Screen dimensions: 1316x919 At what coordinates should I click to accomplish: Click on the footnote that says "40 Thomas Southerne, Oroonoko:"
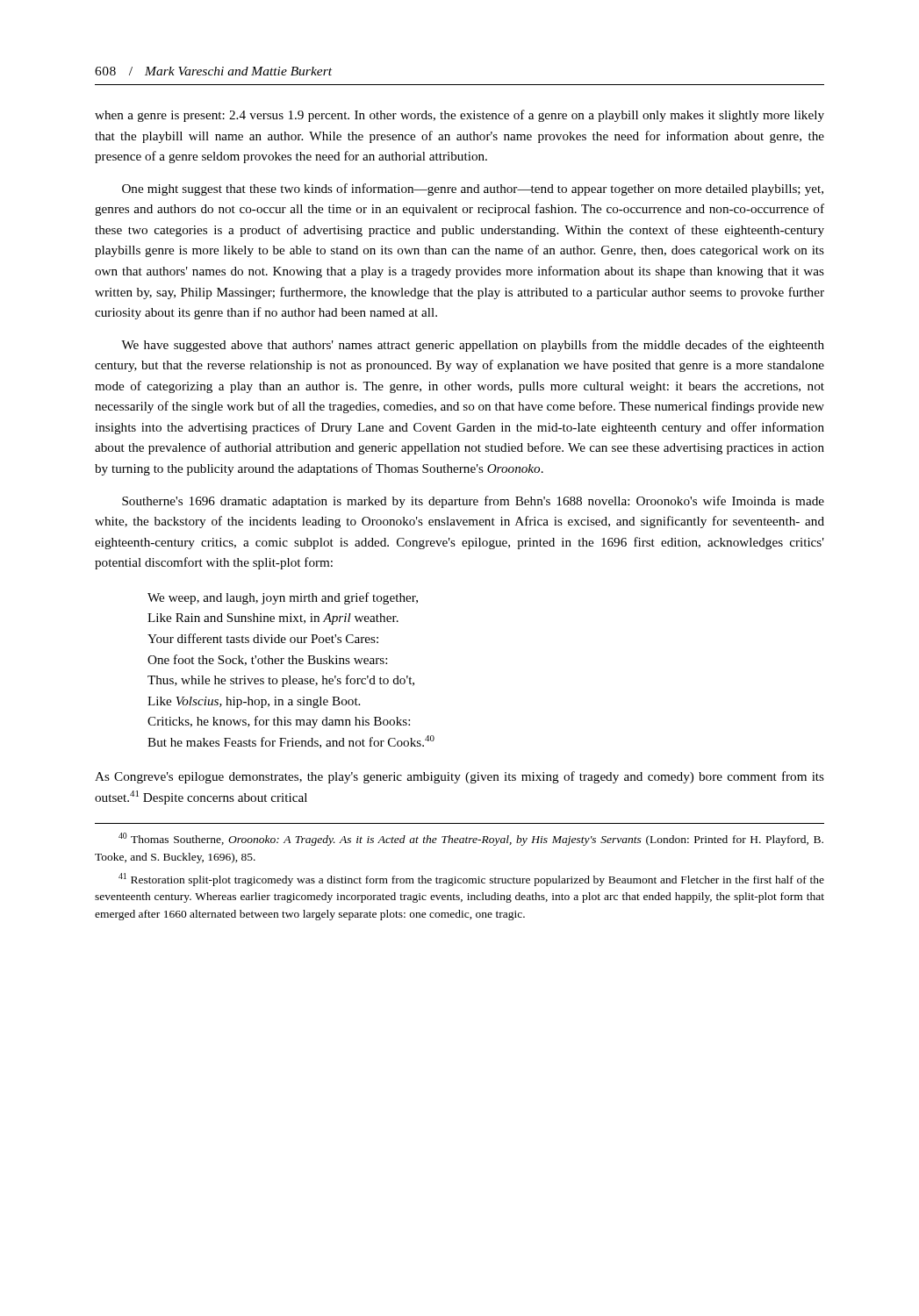point(460,877)
